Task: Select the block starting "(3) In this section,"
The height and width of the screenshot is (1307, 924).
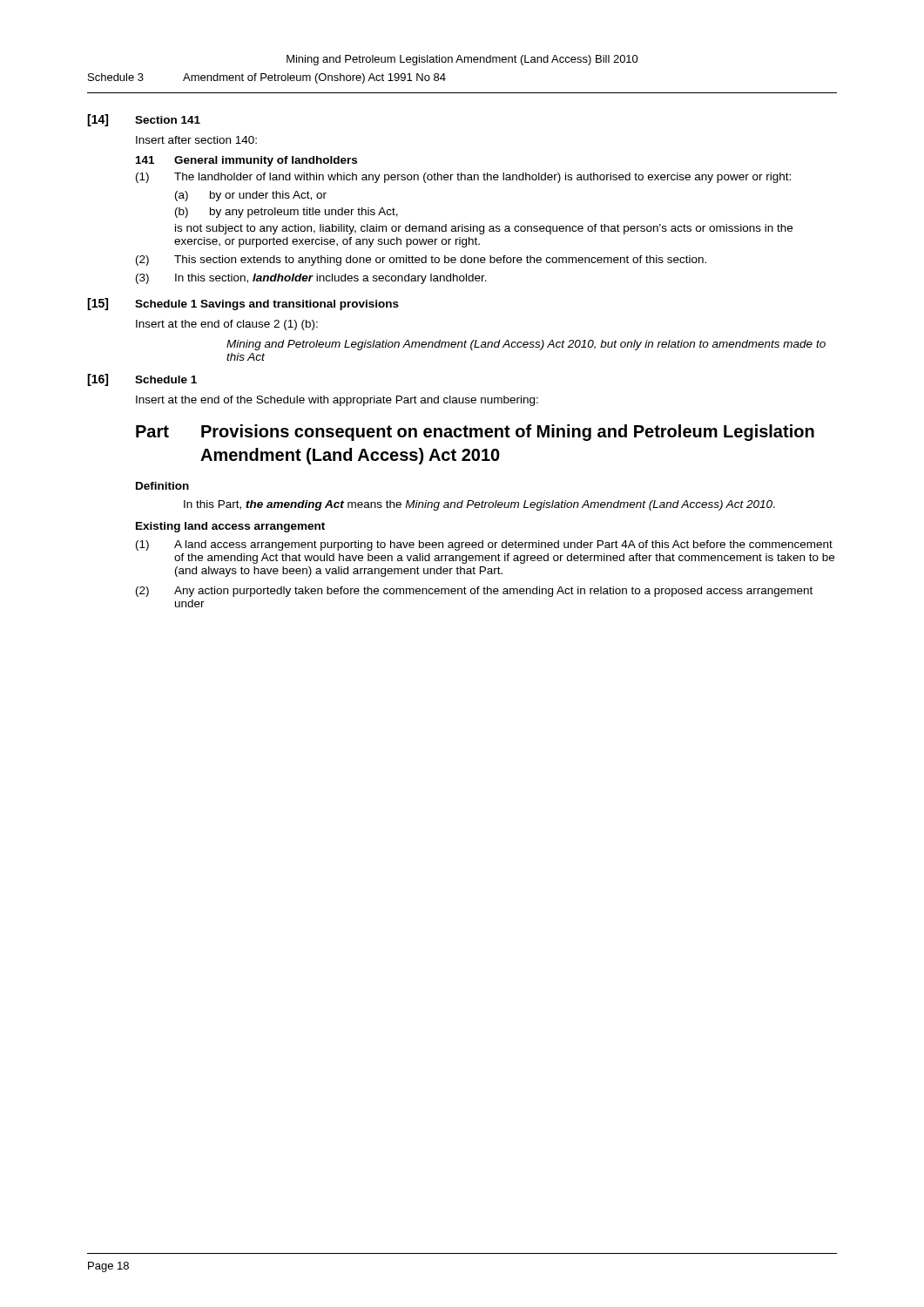Action: click(x=486, y=277)
